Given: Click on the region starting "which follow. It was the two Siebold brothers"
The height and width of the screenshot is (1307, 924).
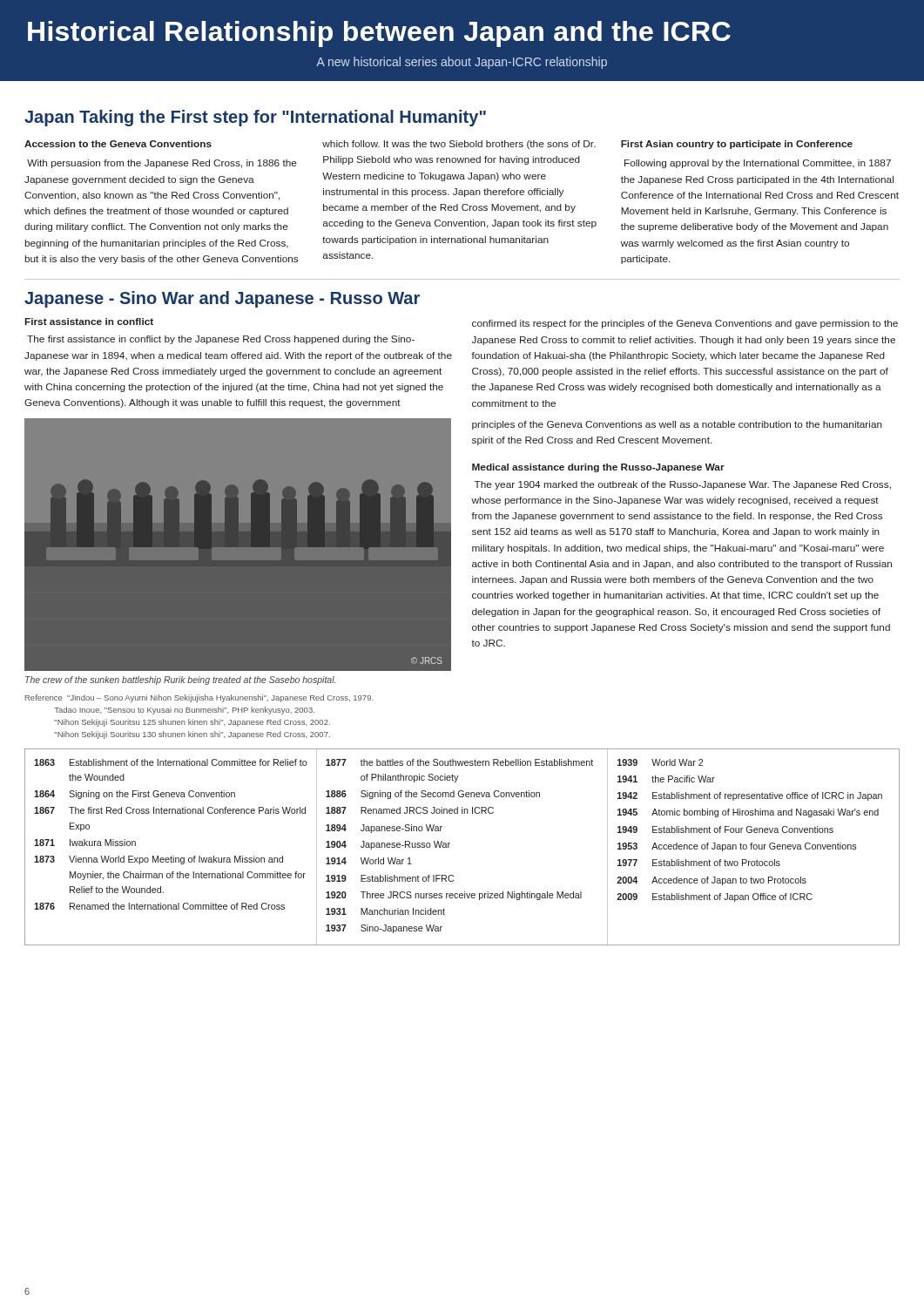Looking at the screenshot, I should click(x=462, y=200).
